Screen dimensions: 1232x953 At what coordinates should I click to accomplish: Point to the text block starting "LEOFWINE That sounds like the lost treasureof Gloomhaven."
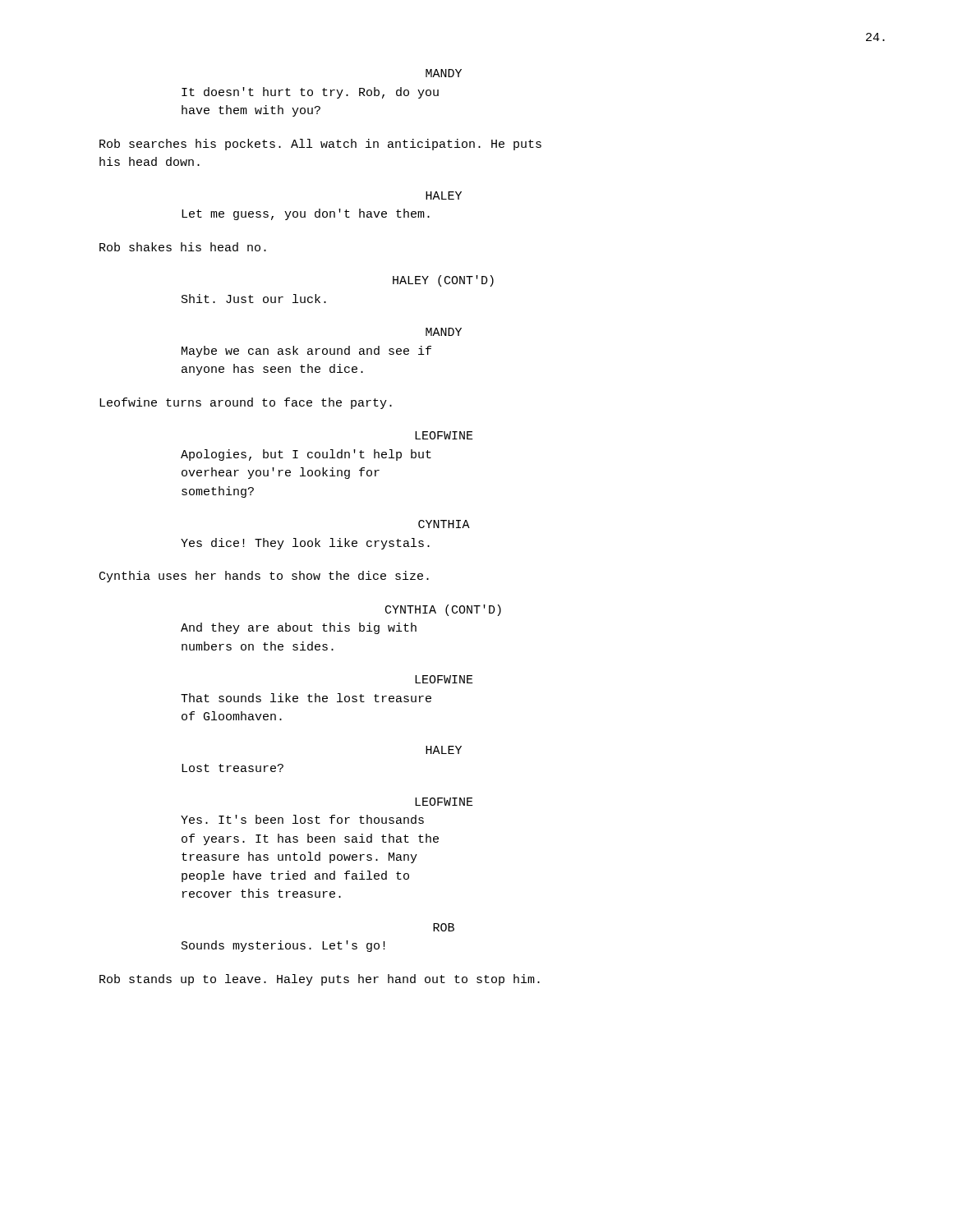pyautogui.click(x=444, y=679)
